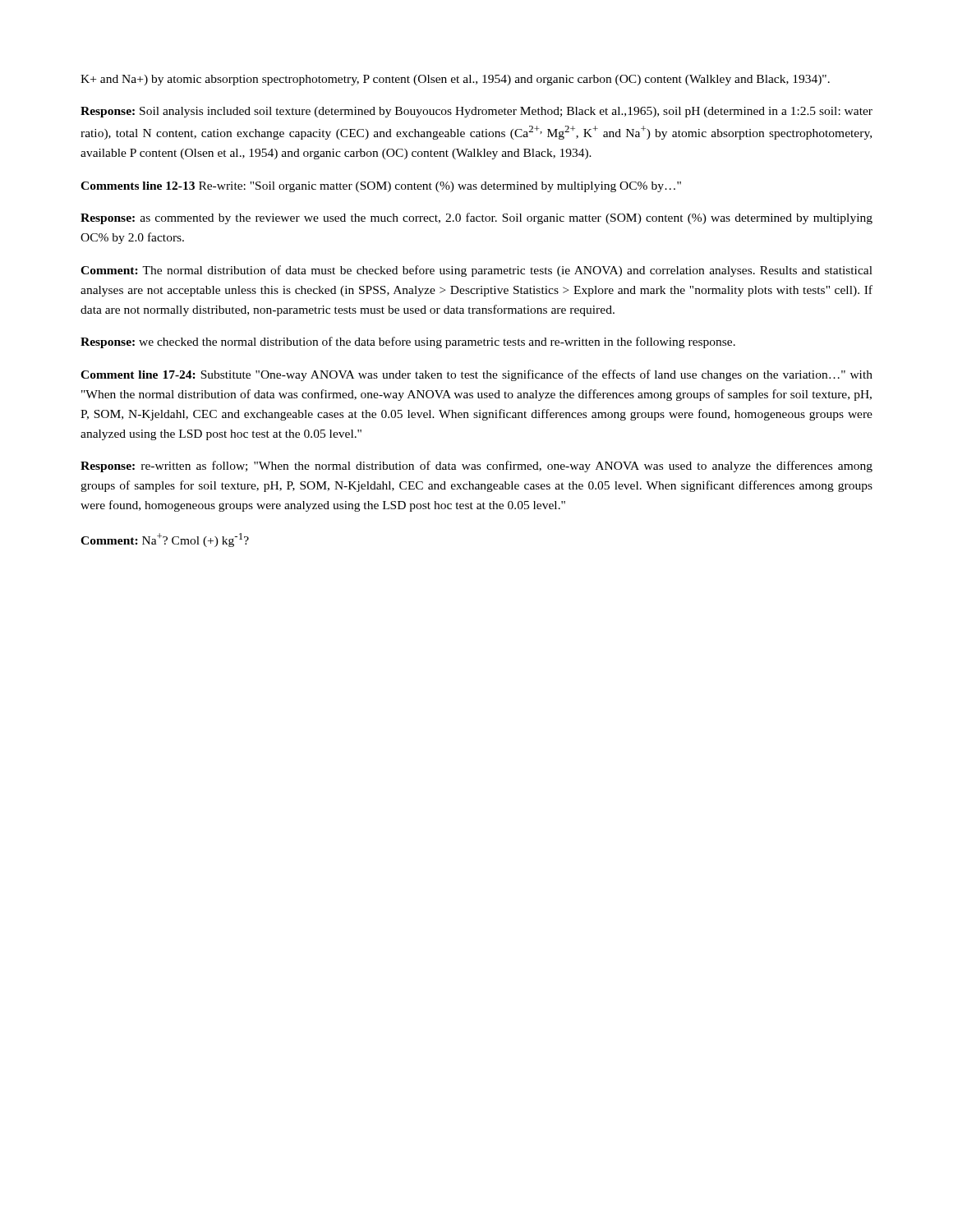Point to the block beginning "Response: as commented by the"
The image size is (953, 1232).
[476, 228]
